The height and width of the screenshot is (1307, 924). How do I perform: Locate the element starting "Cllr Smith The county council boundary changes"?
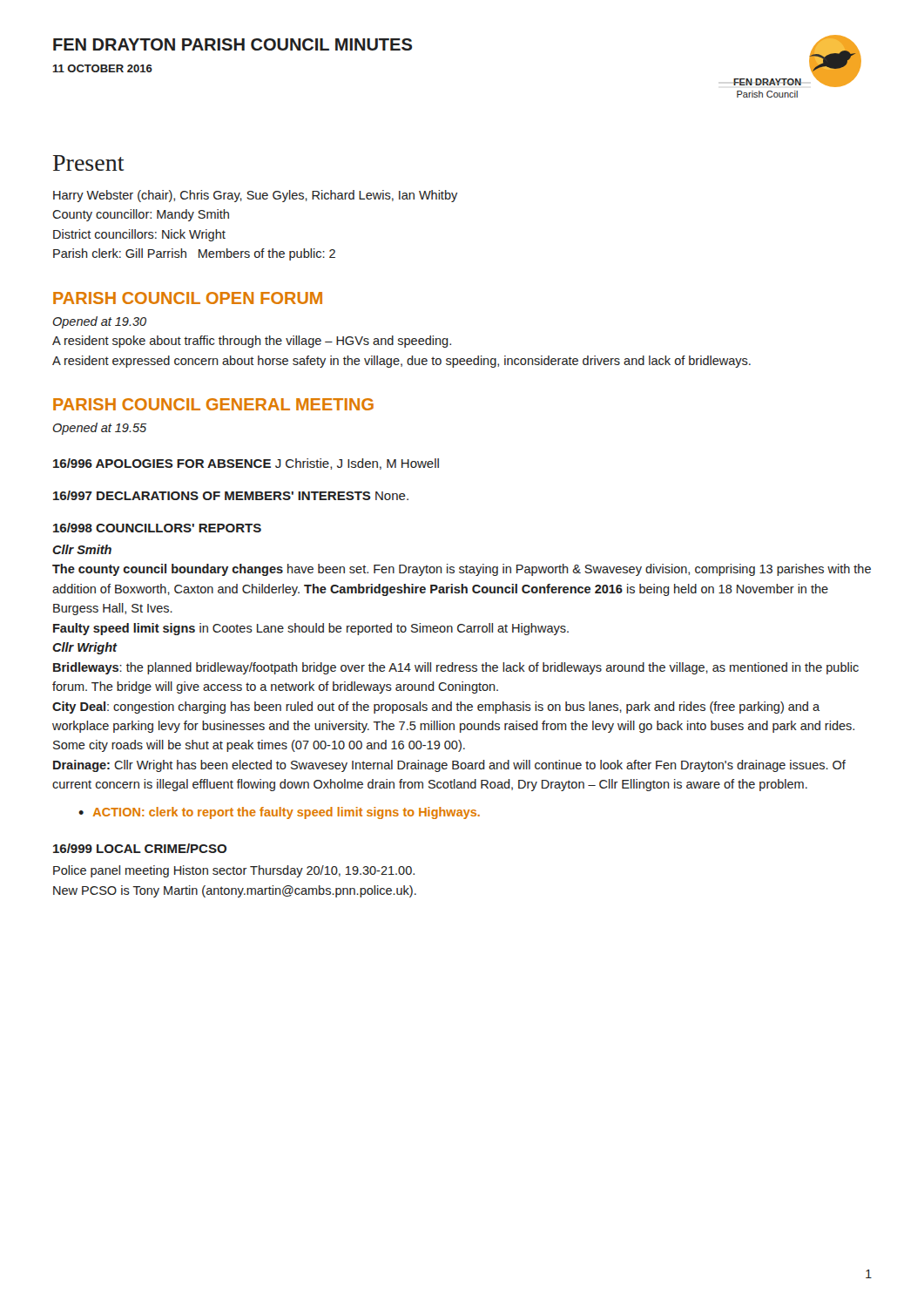point(462,667)
